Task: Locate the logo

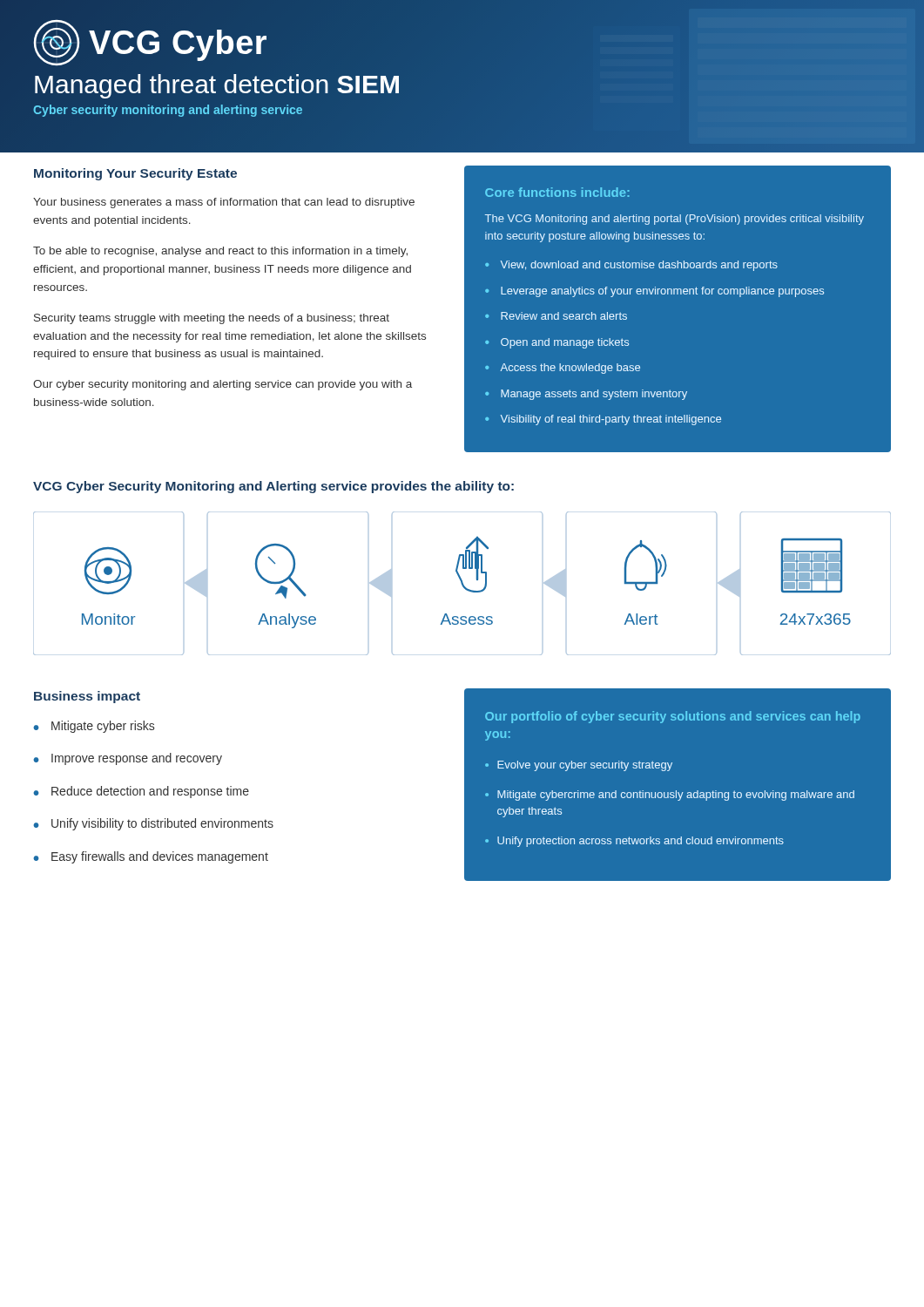Action: pyautogui.click(x=462, y=43)
